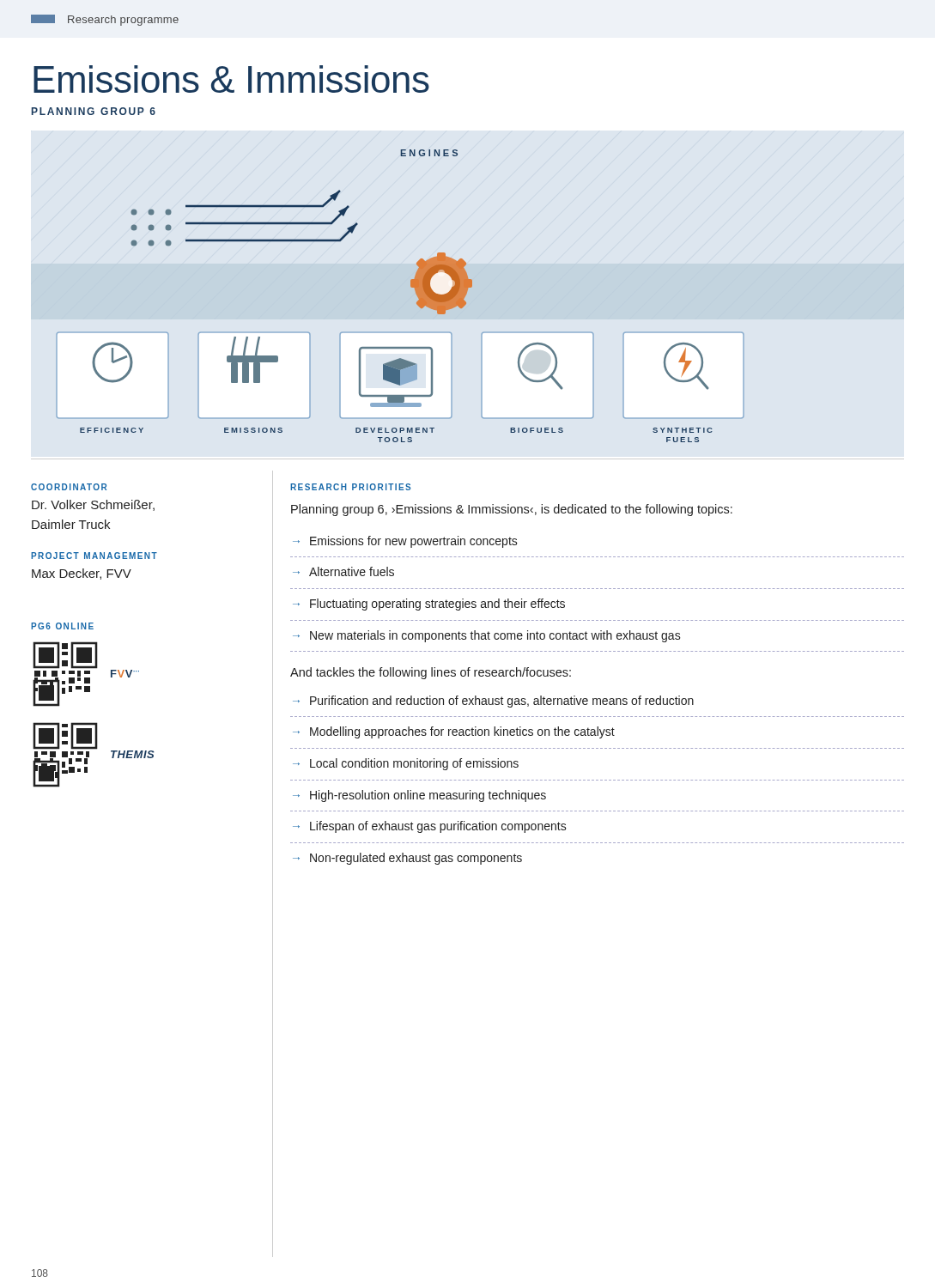Select the text that reads "And tackles the following lines of research/focuses:"
The height and width of the screenshot is (1288, 935).
tap(431, 672)
